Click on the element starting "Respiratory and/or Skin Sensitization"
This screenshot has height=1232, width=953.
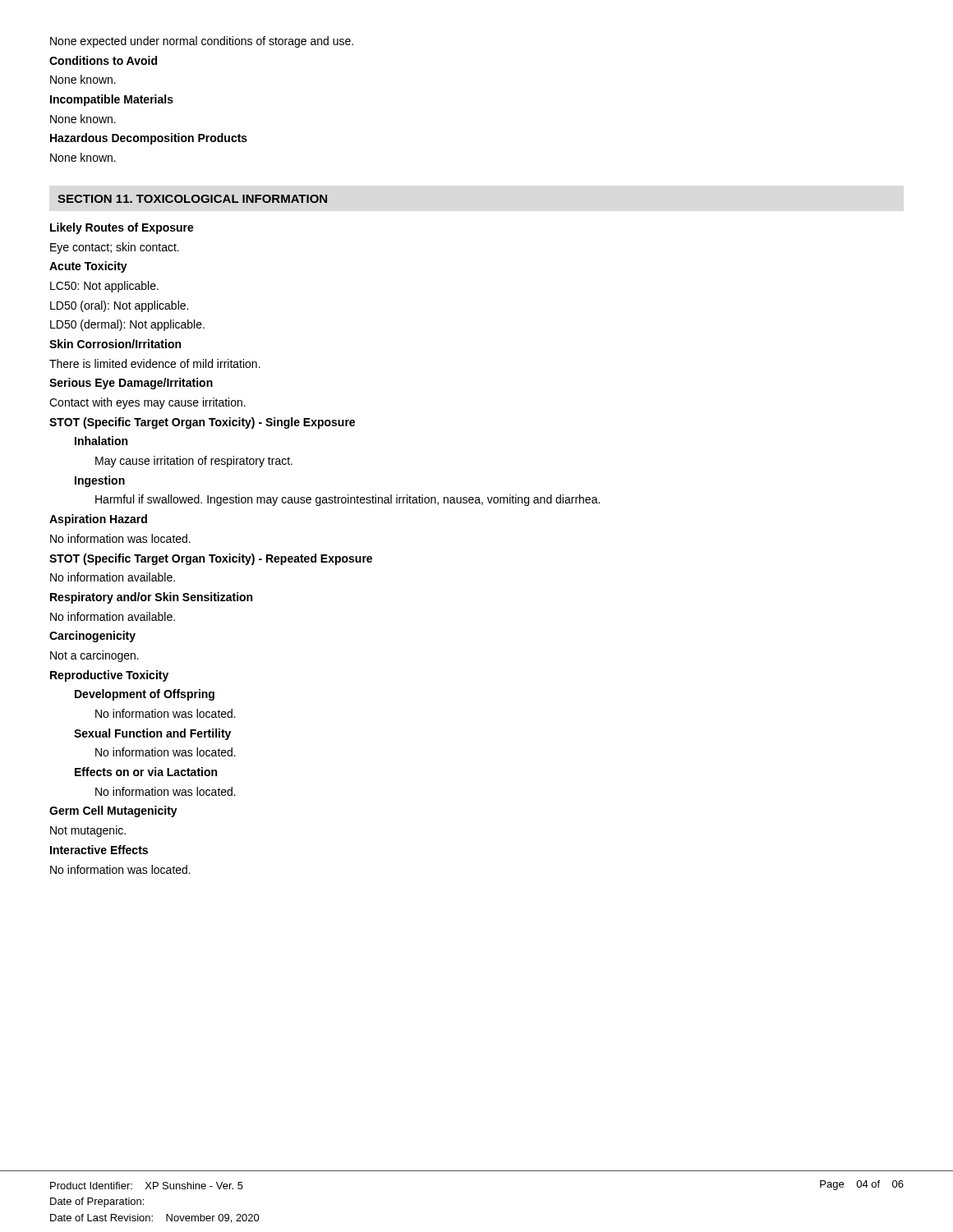tap(151, 598)
